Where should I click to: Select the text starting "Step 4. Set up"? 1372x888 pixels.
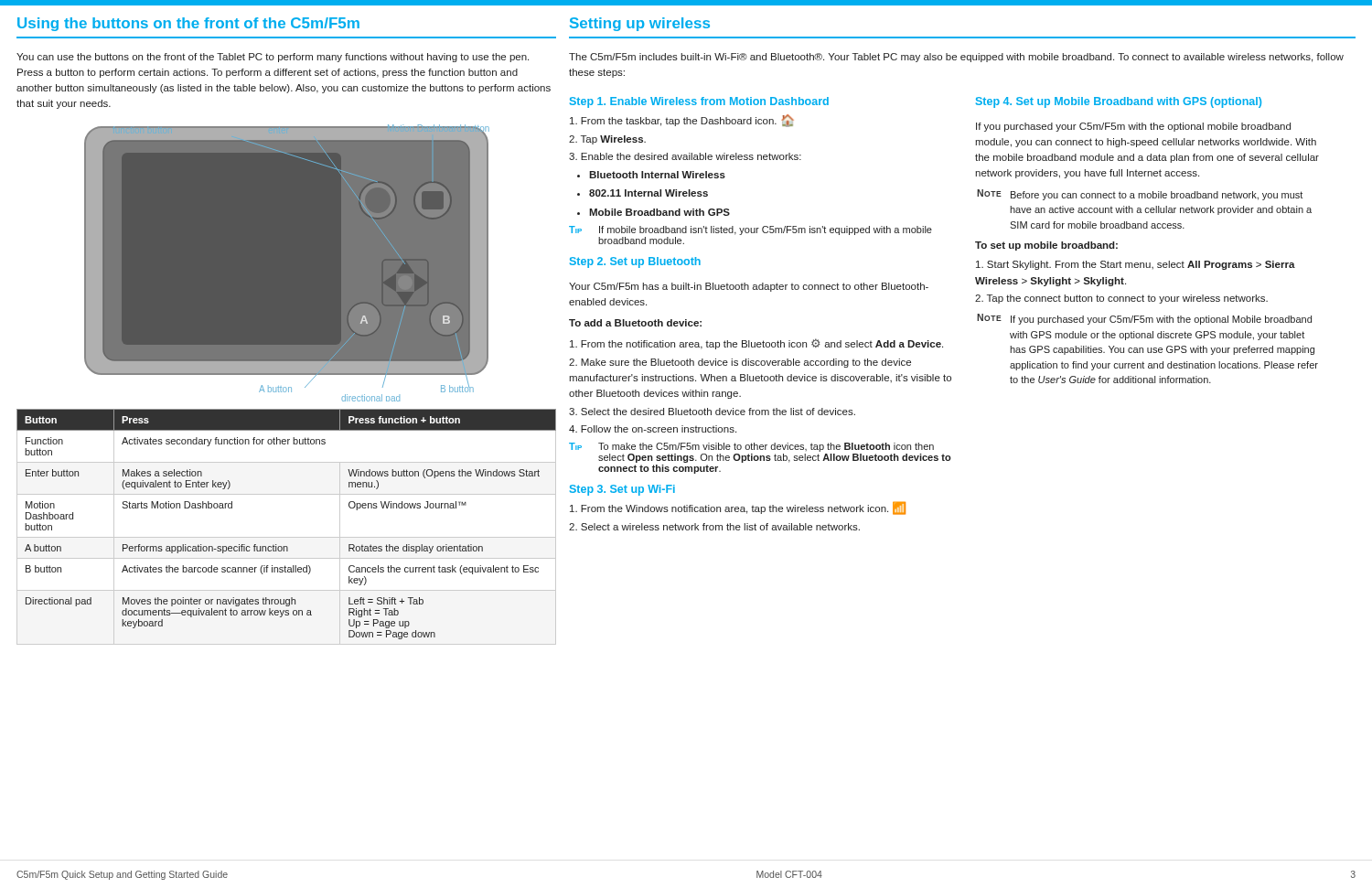tap(1149, 101)
